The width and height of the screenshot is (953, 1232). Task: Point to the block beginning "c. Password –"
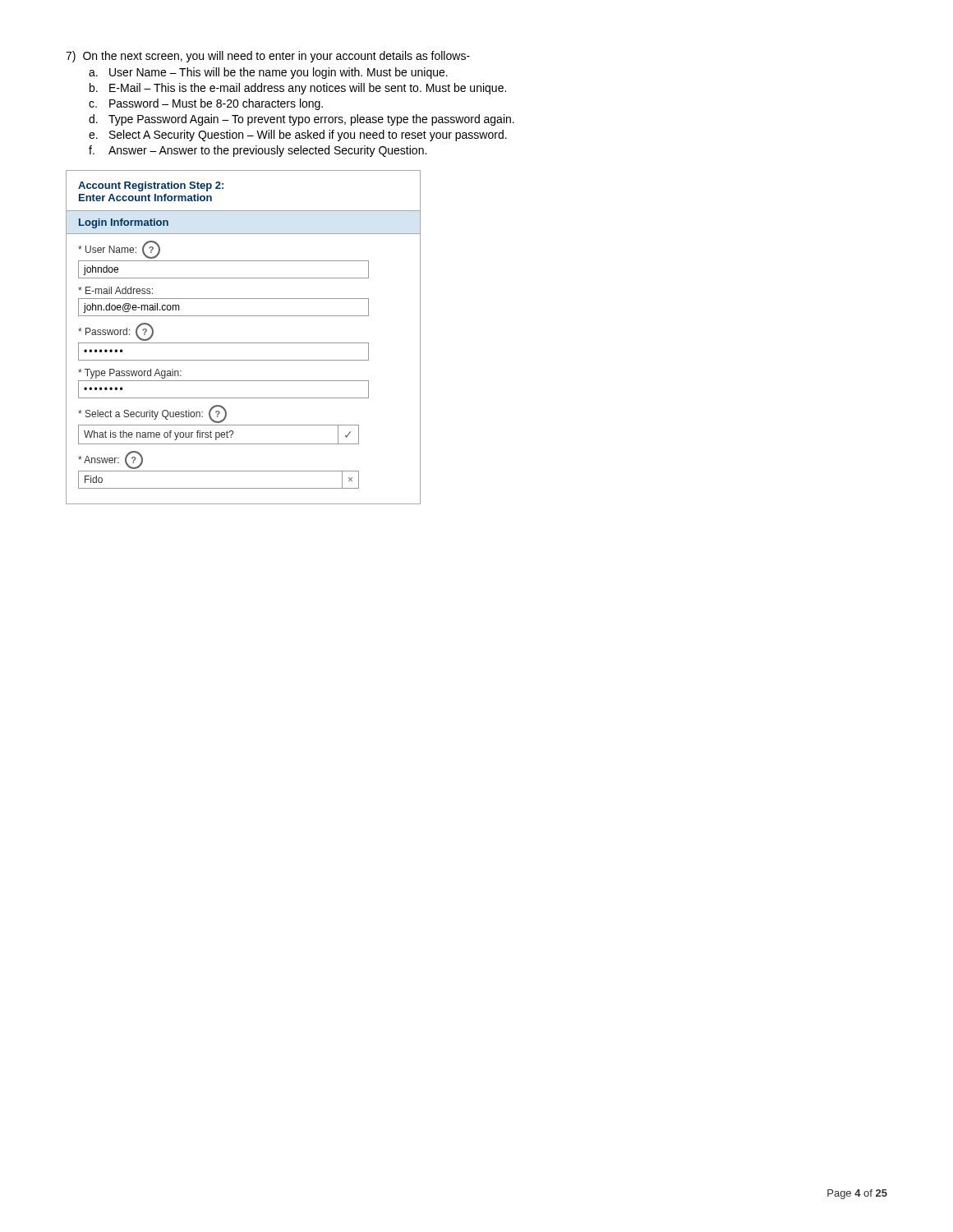coord(206,103)
